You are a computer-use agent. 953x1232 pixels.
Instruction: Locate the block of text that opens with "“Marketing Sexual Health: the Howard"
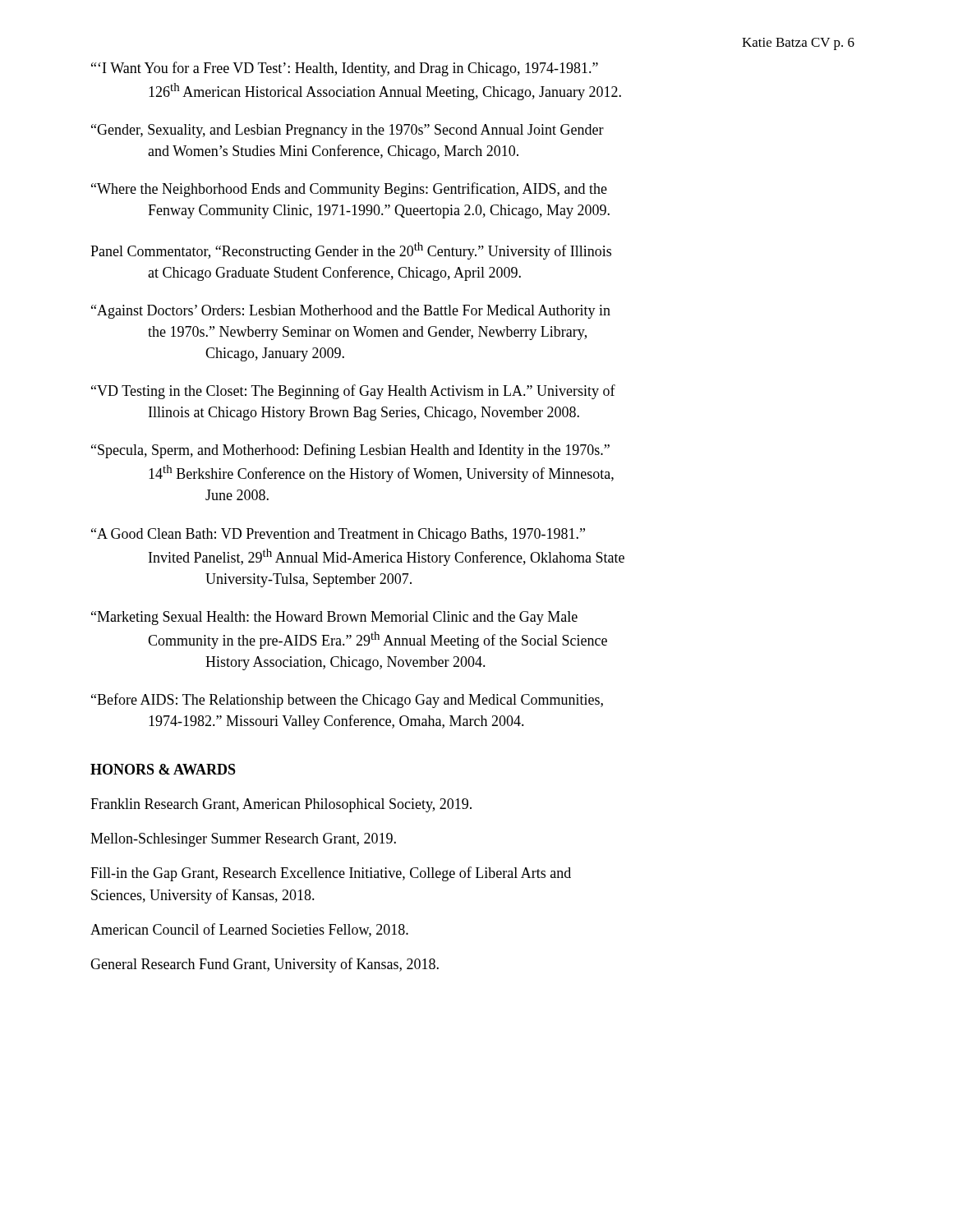[x=472, y=639]
